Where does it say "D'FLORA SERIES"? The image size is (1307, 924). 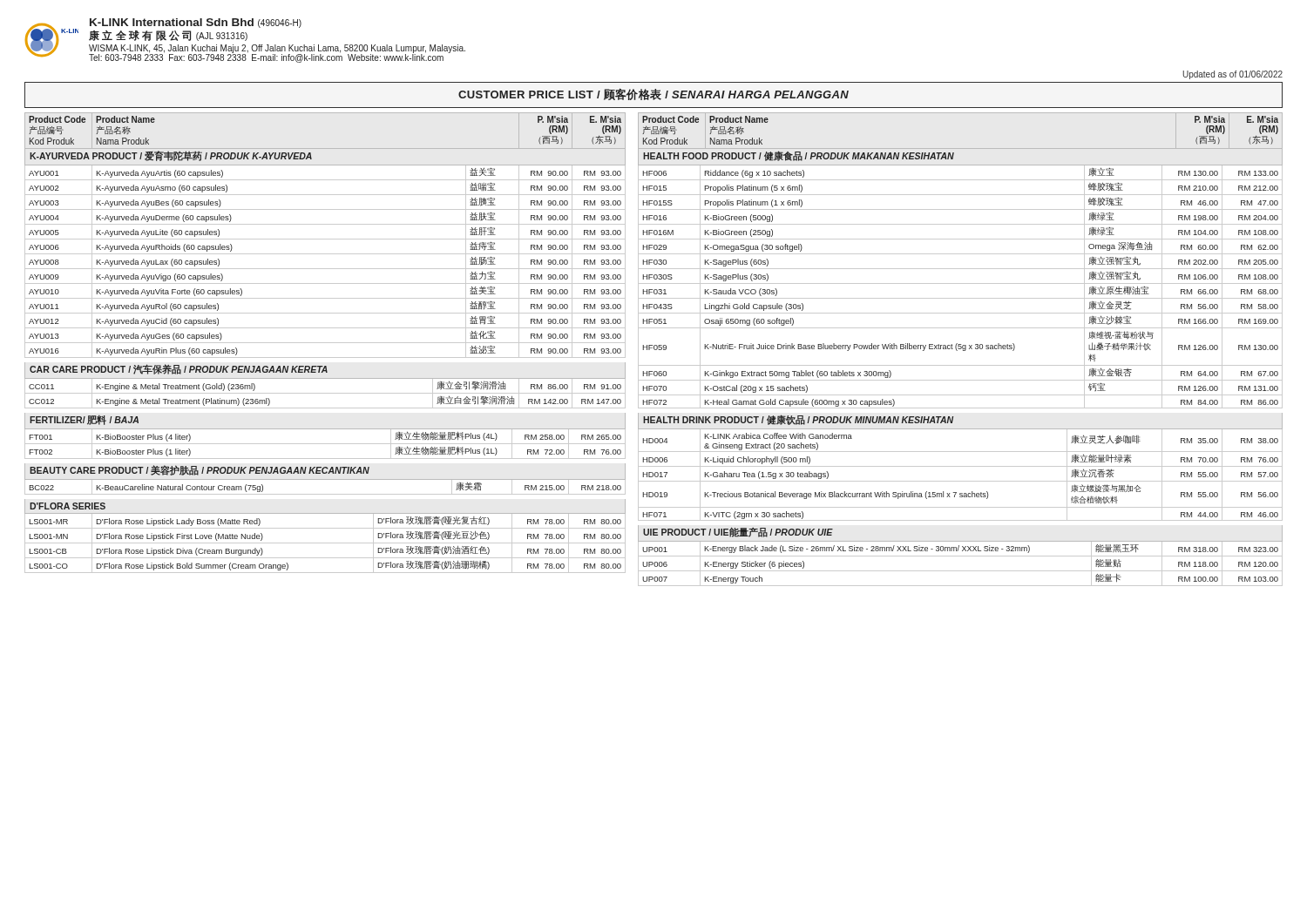[x=68, y=506]
